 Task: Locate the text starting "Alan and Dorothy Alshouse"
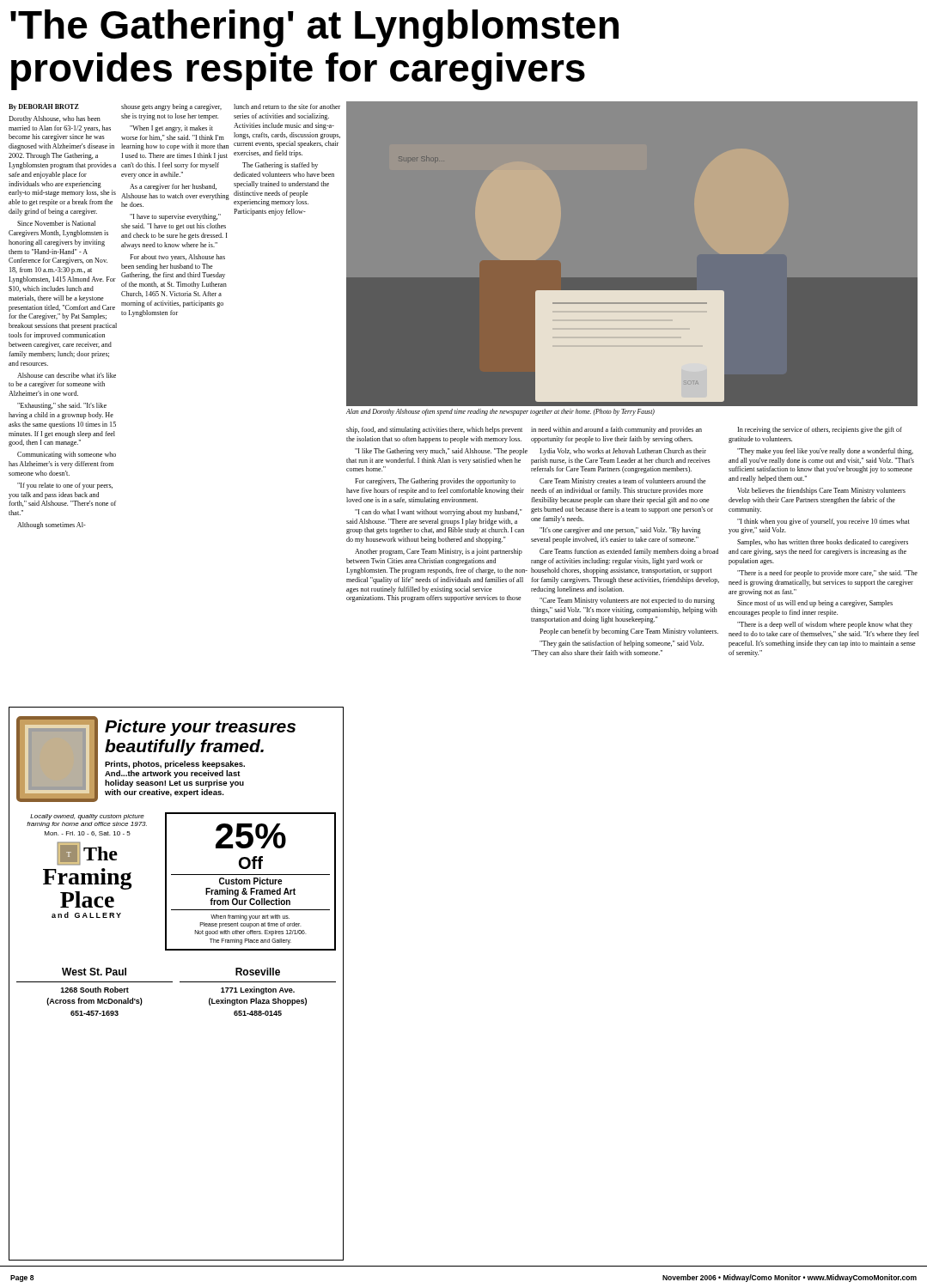click(x=500, y=412)
